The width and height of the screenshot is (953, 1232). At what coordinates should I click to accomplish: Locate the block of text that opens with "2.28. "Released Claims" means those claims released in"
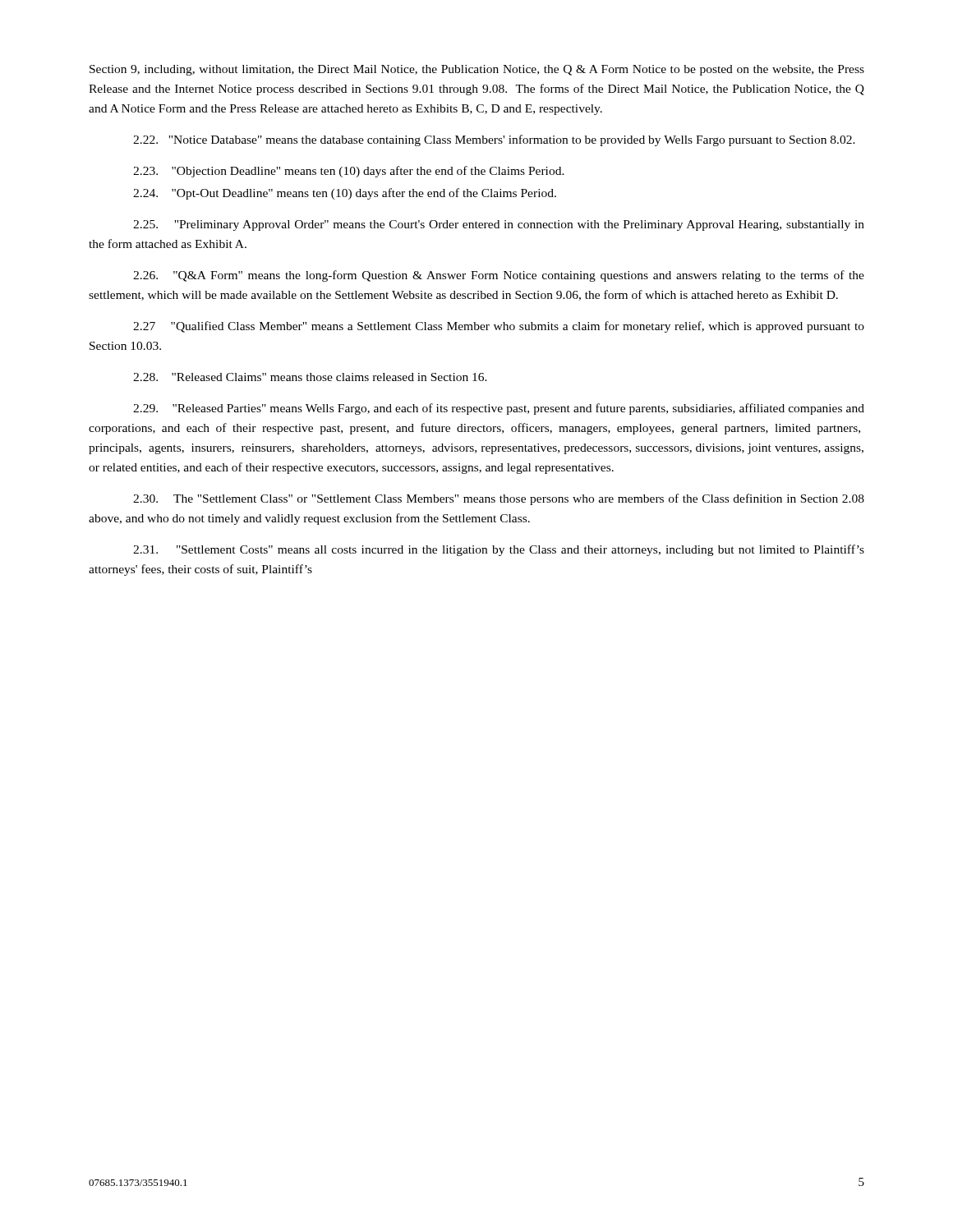pos(476,377)
